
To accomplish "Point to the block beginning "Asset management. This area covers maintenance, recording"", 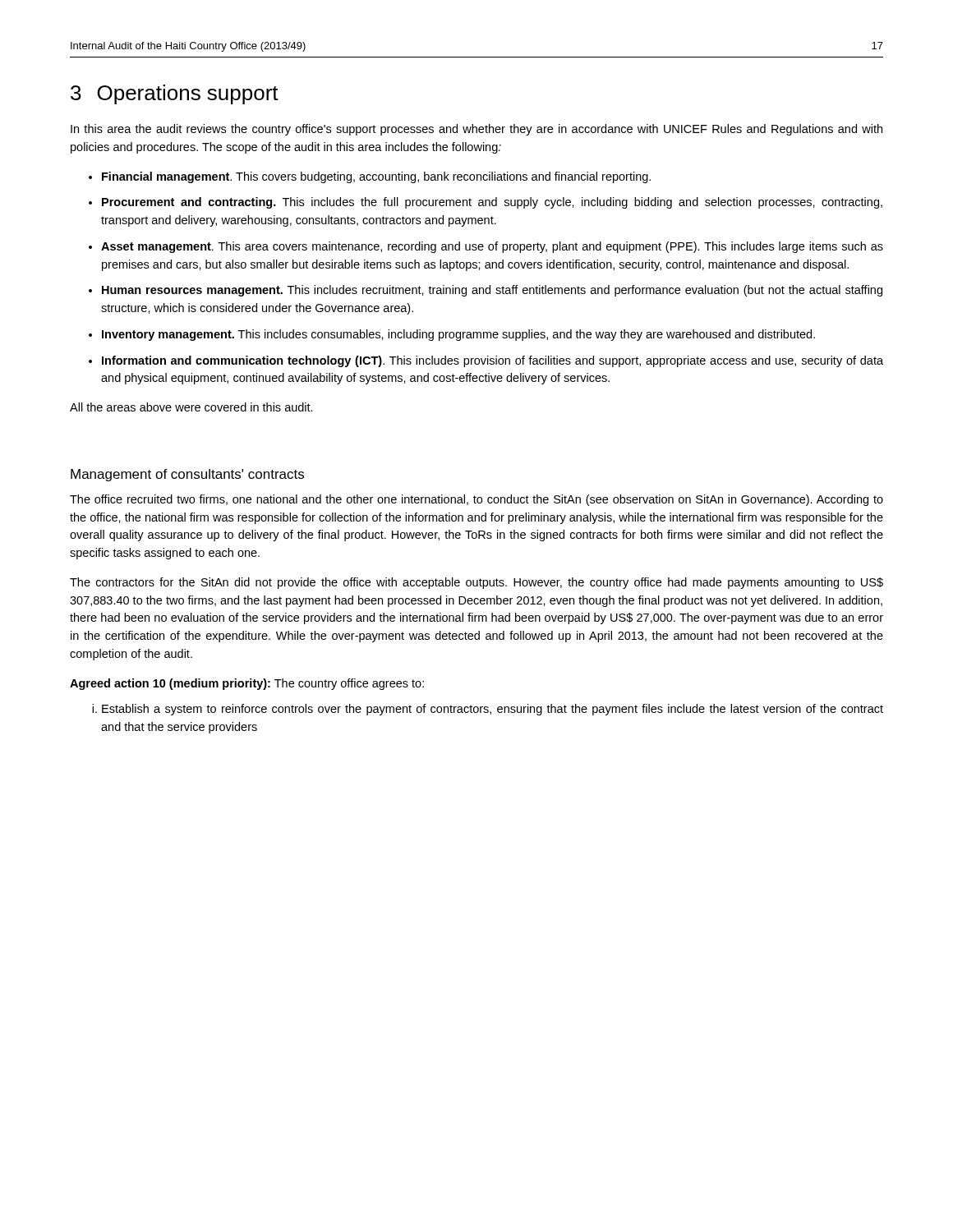I will 492,255.
